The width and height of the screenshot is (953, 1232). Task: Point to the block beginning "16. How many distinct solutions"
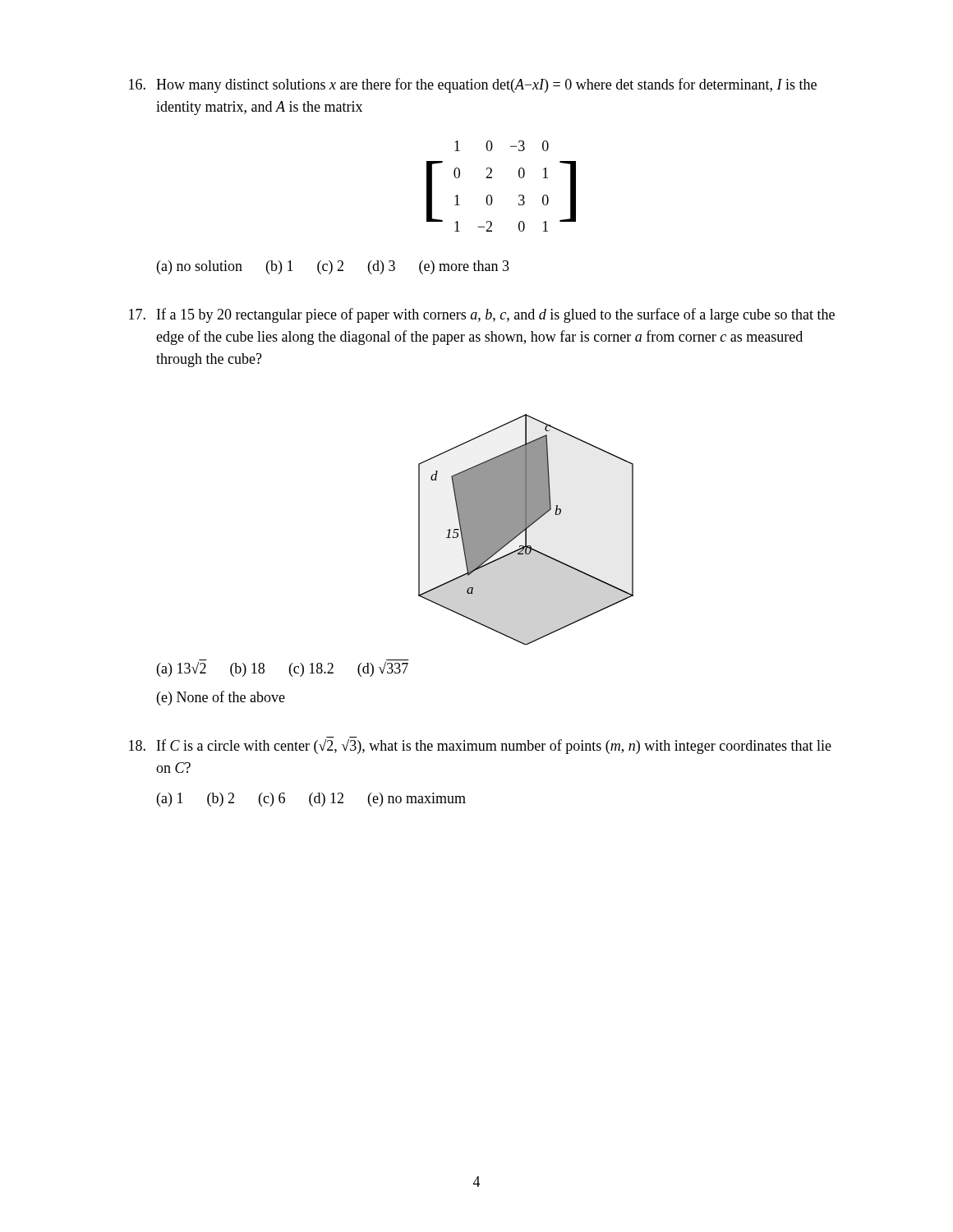click(476, 176)
